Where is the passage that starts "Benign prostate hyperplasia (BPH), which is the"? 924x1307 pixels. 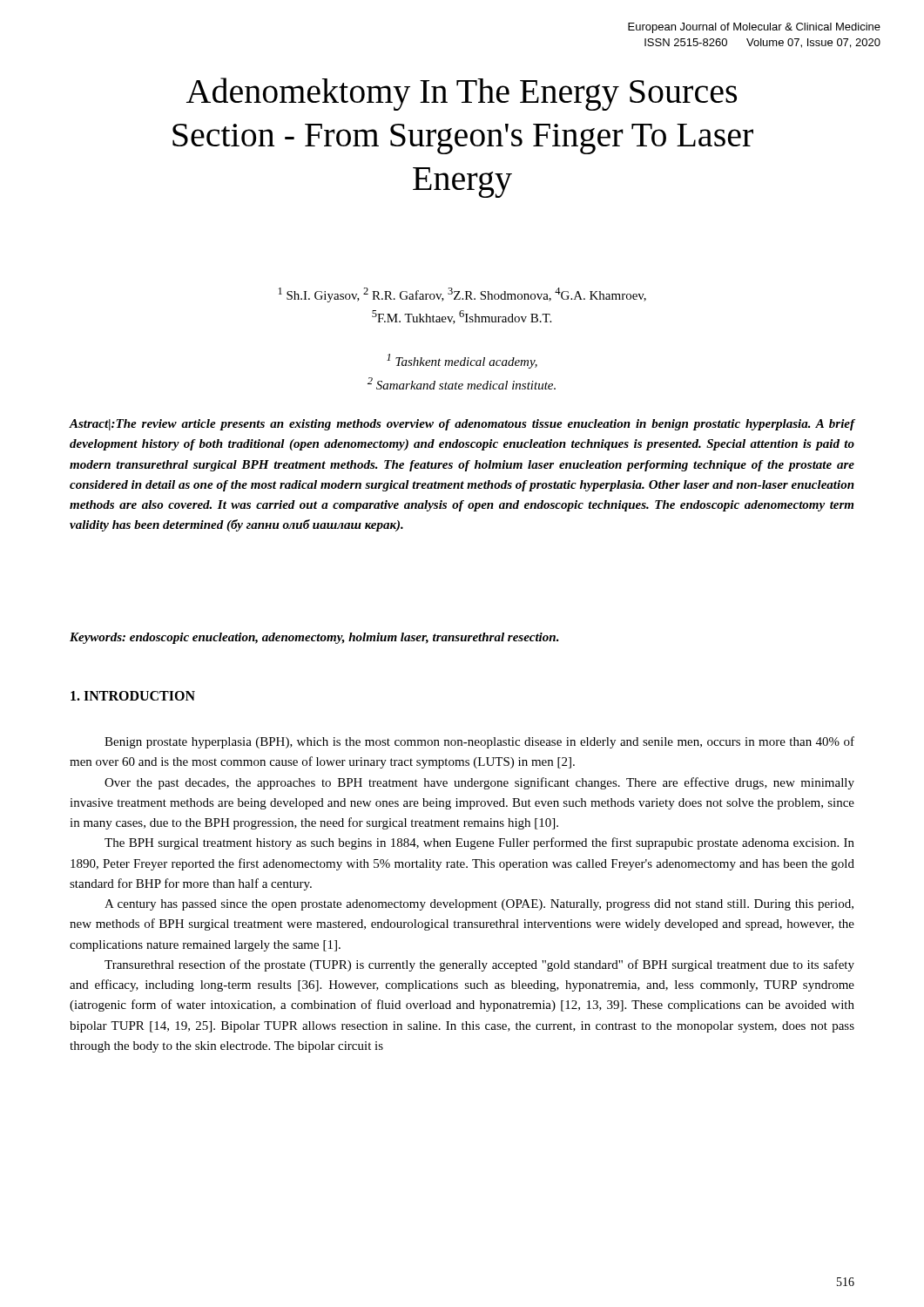coord(462,894)
